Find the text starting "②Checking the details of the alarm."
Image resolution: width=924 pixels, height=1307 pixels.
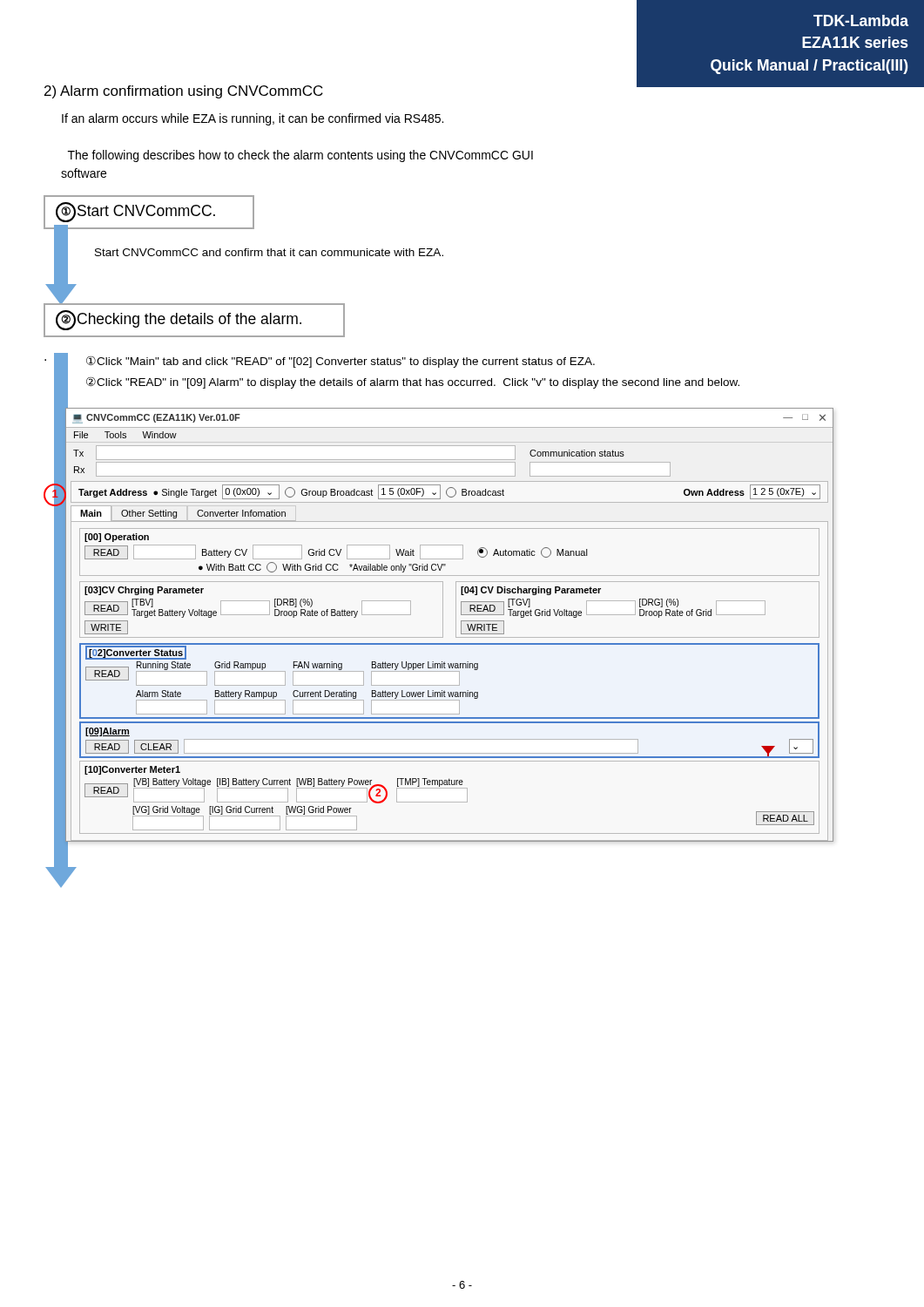coord(179,320)
